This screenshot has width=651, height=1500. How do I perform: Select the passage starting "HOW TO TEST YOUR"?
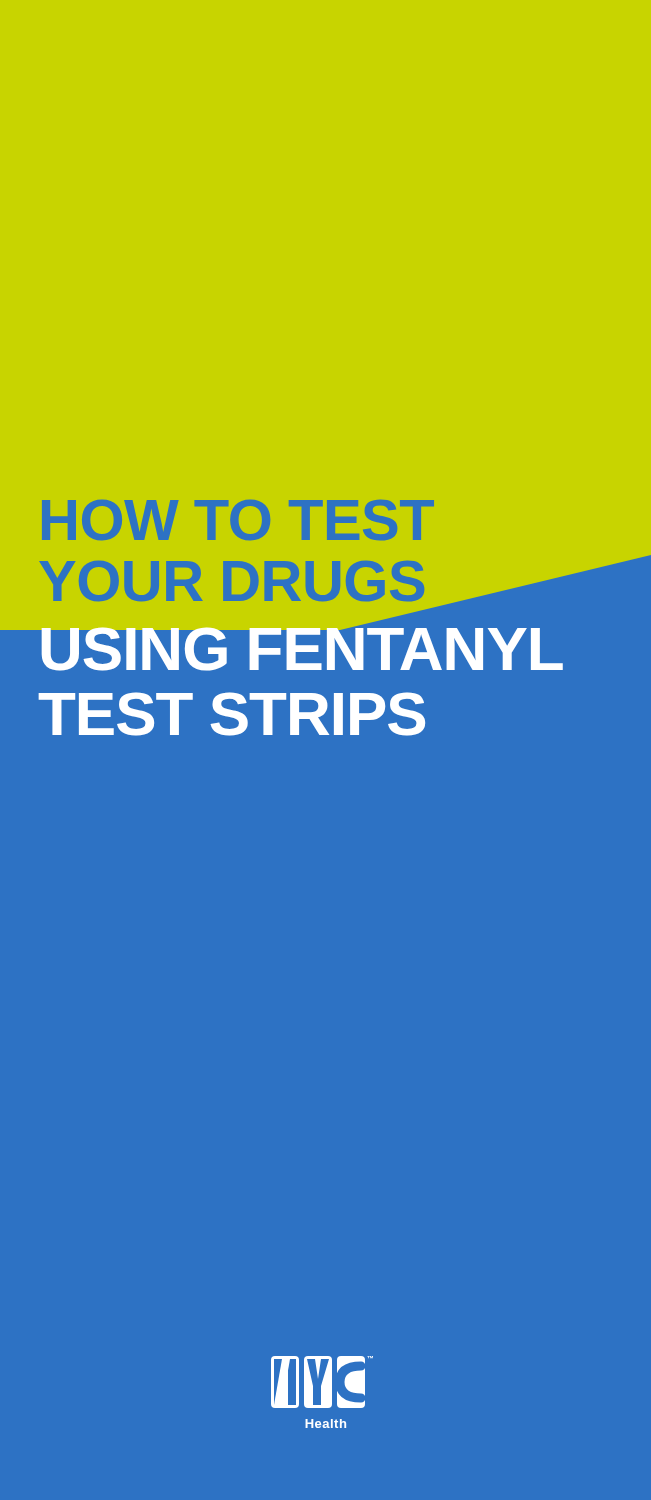click(x=301, y=618)
